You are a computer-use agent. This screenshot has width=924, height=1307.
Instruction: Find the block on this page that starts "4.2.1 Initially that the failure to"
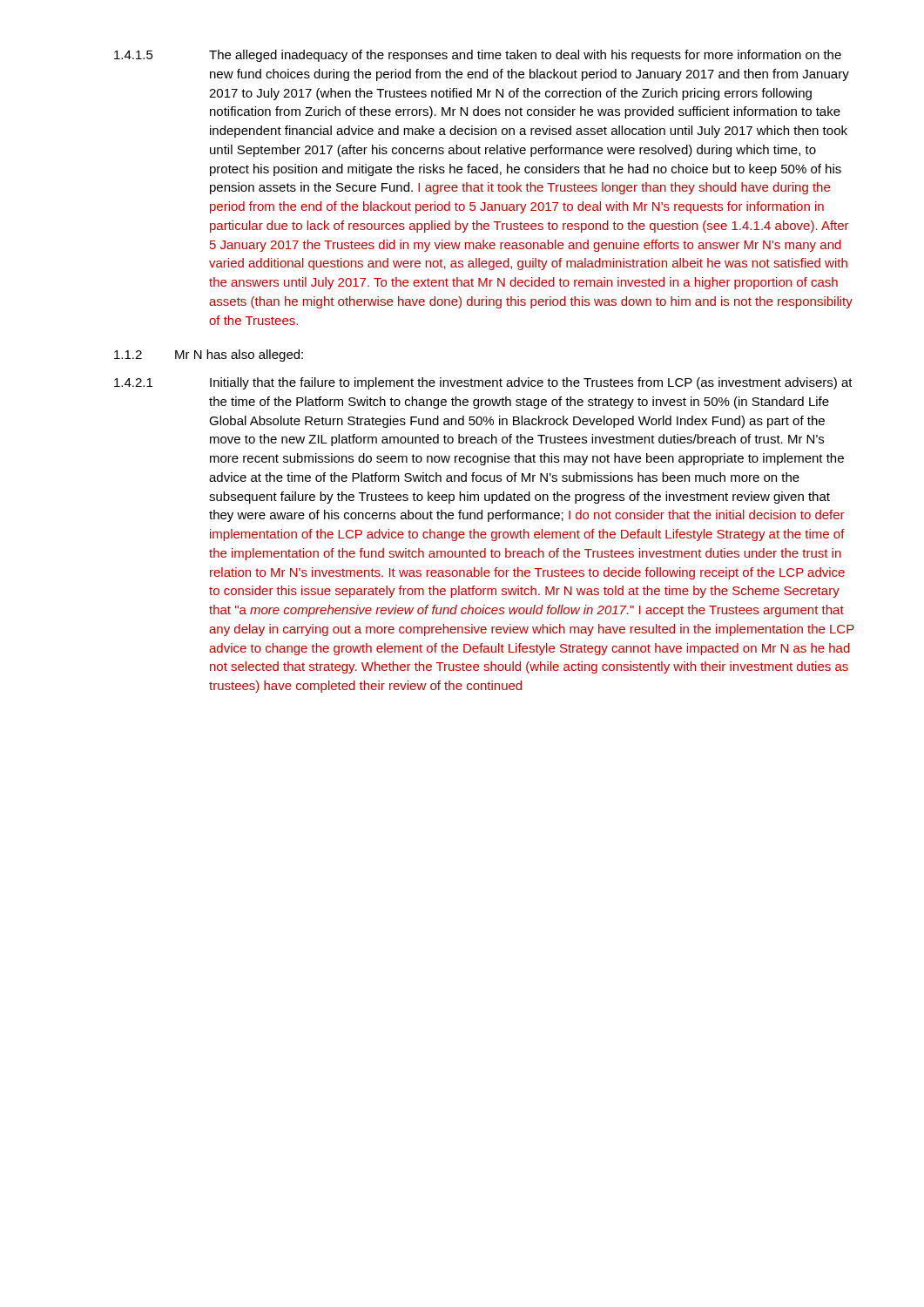[484, 534]
